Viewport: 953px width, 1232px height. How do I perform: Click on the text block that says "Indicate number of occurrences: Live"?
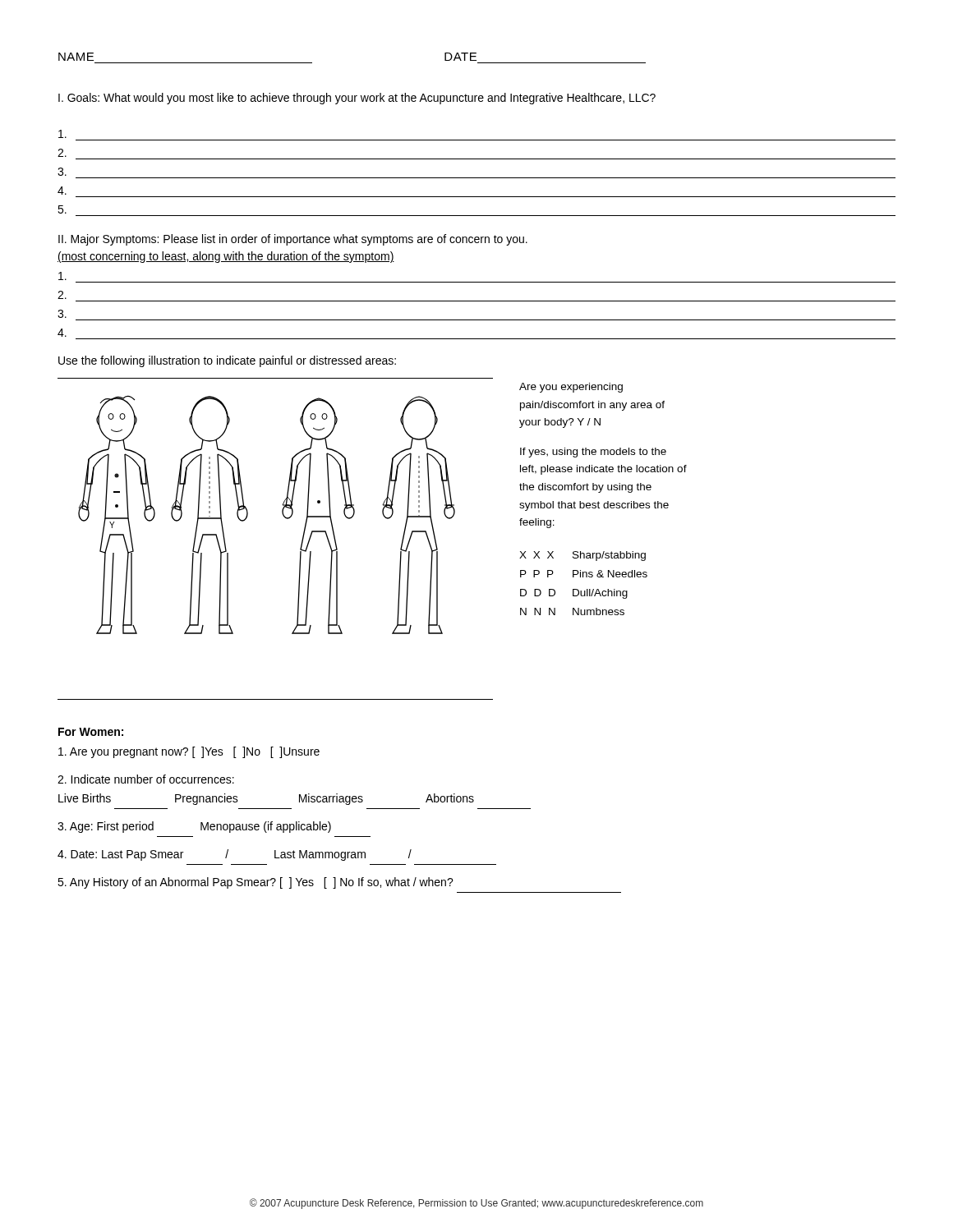tap(294, 791)
